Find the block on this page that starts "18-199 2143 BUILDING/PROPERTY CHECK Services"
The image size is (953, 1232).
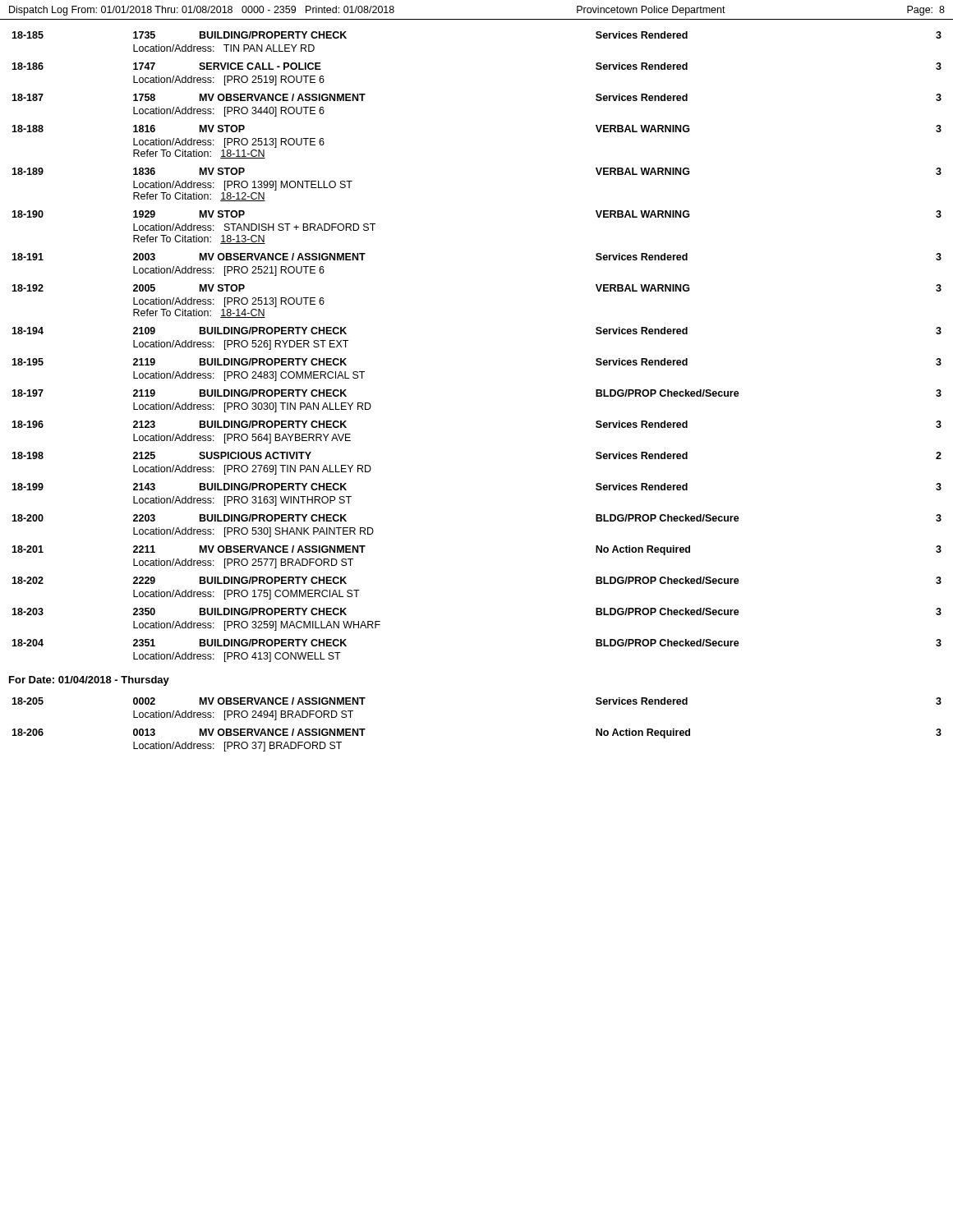tap(28, 485)
